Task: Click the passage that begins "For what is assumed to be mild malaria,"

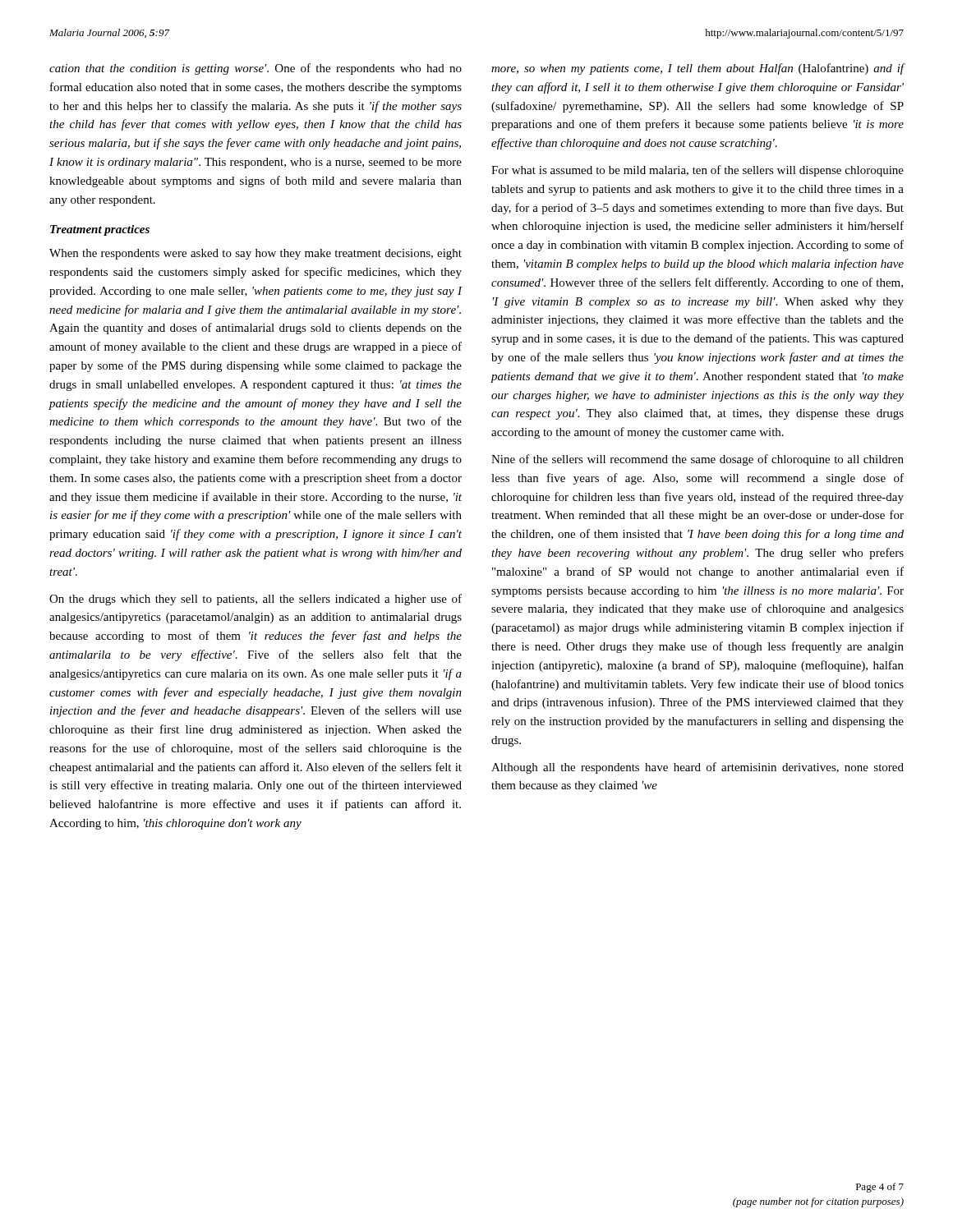Action: coord(698,301)
